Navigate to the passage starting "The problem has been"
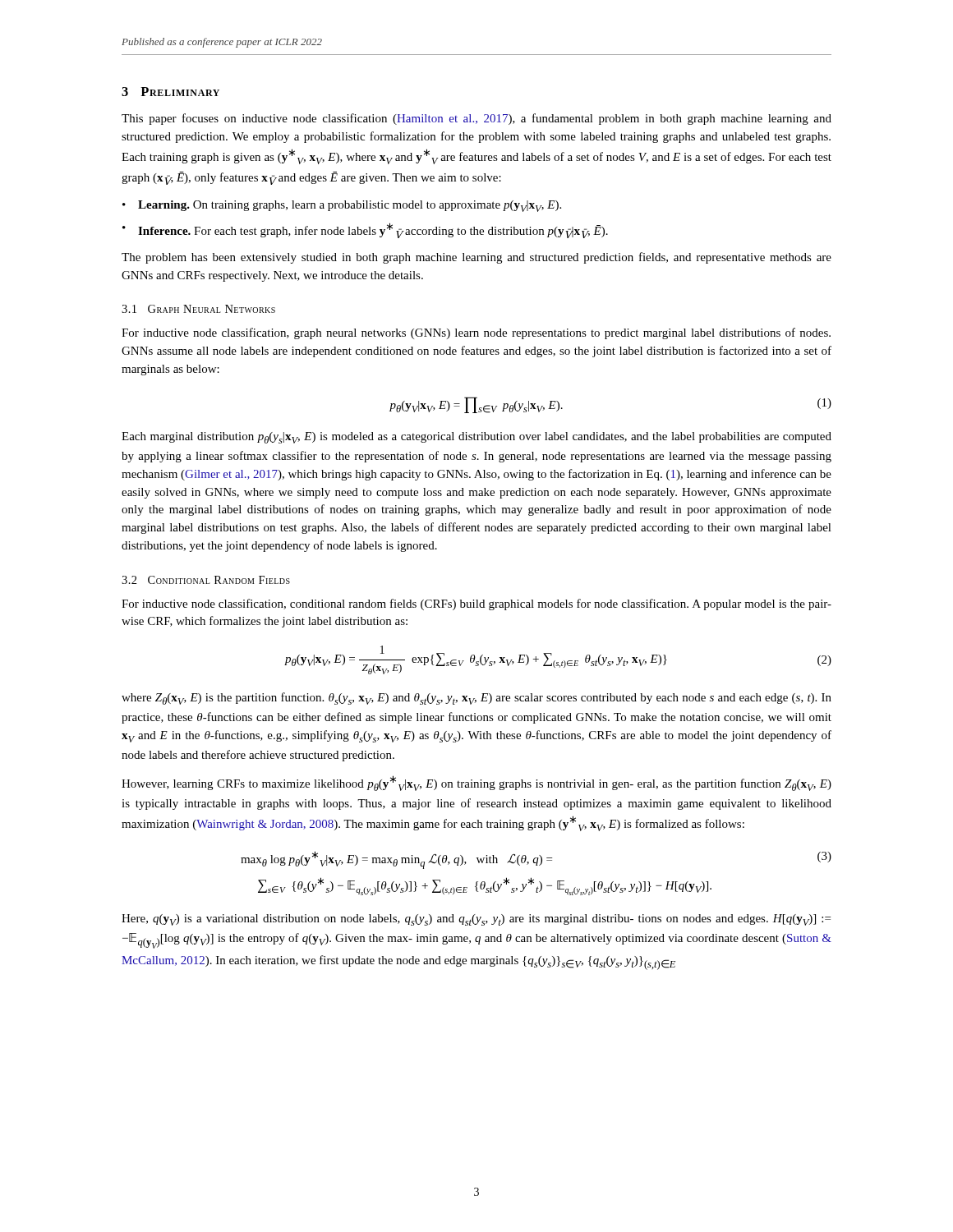Image resolution: width=953 pixels, height=1232 pixels. (x=476, y=266)
